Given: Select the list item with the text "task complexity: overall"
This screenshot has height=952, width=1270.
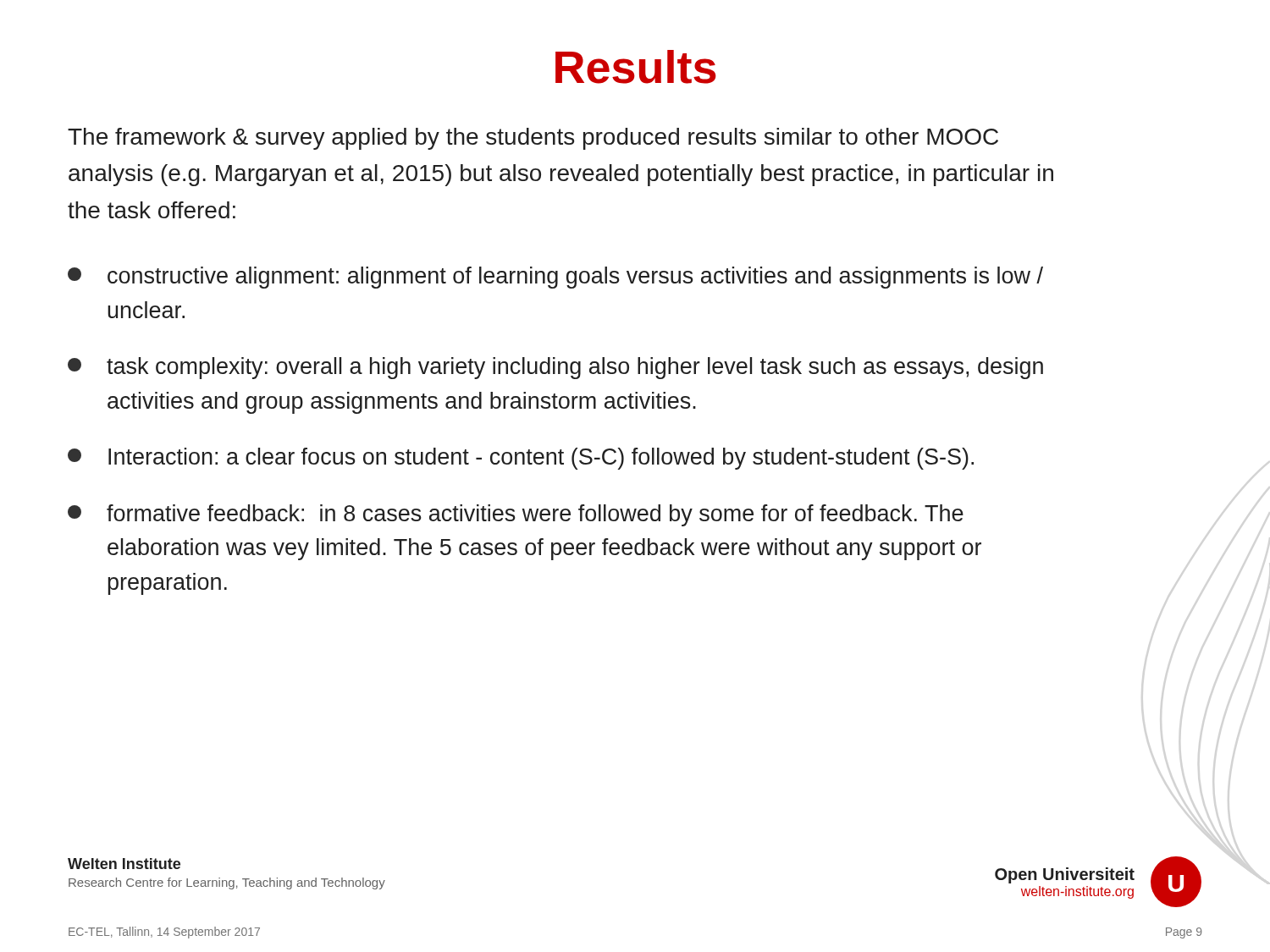Looking at the screenshot, I should 567,384.
